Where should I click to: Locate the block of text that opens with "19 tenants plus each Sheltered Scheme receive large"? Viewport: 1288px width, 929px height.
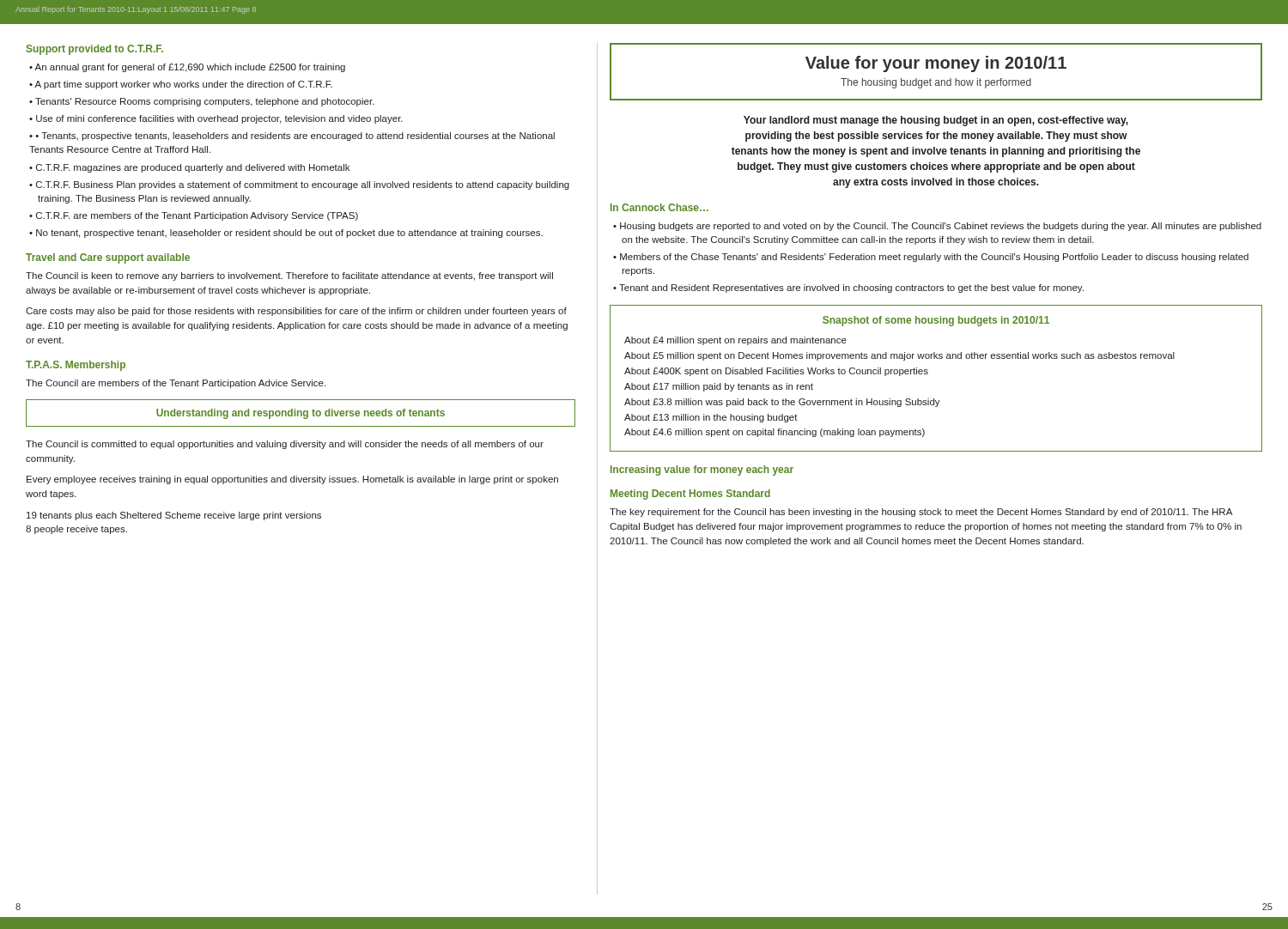coord(174,522)
